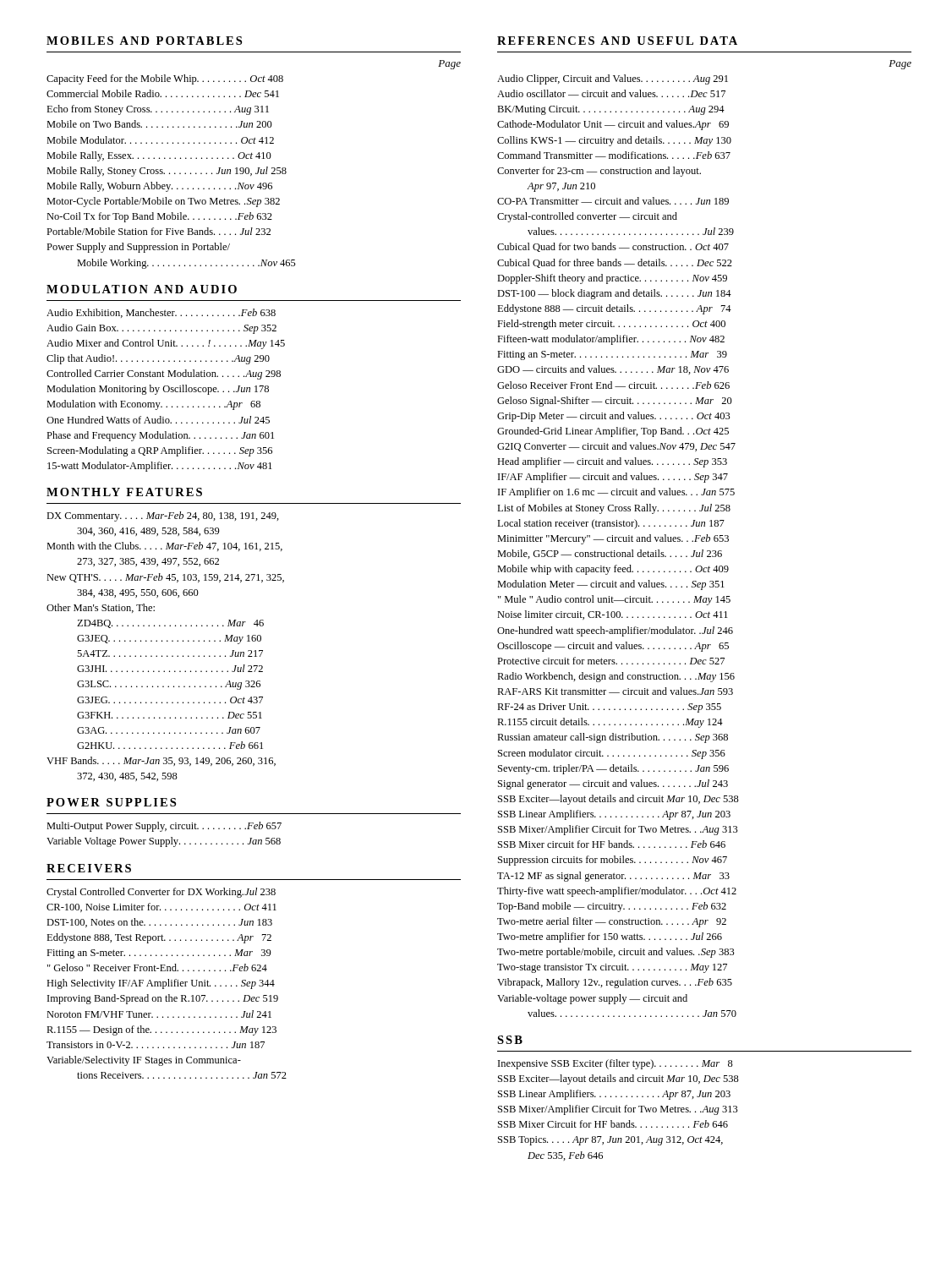The height and width of the screenshot is (1268, 952).
Task: Point to the region starting "Variable/Selectivity IF Stages in Communica-"
Action: pyautogui.click(x=144, y=1060)
